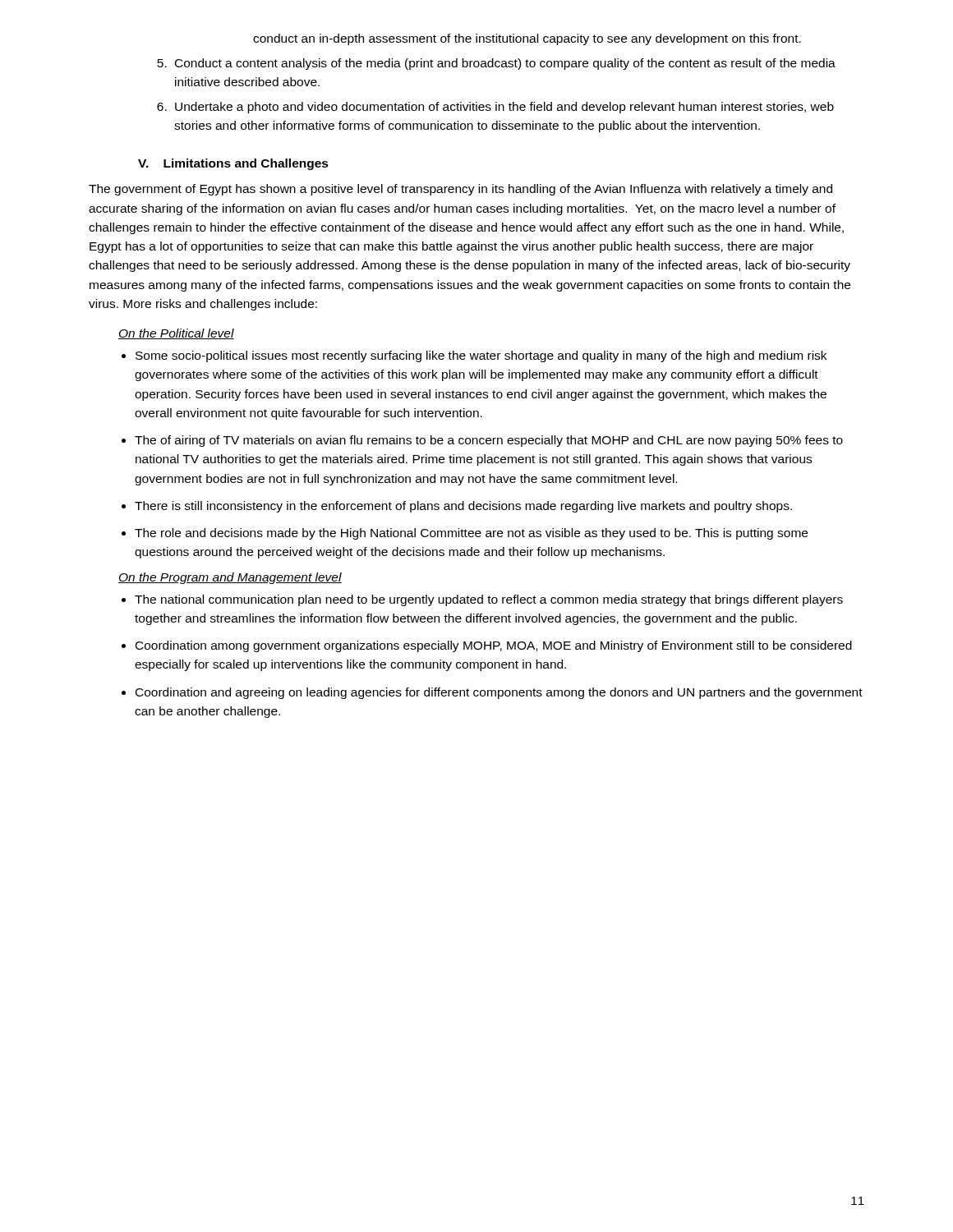This screenshot has height=1232, width=953.
Task: Point to the text block starting "On the Political level"
Action: (x=176, y=333)
